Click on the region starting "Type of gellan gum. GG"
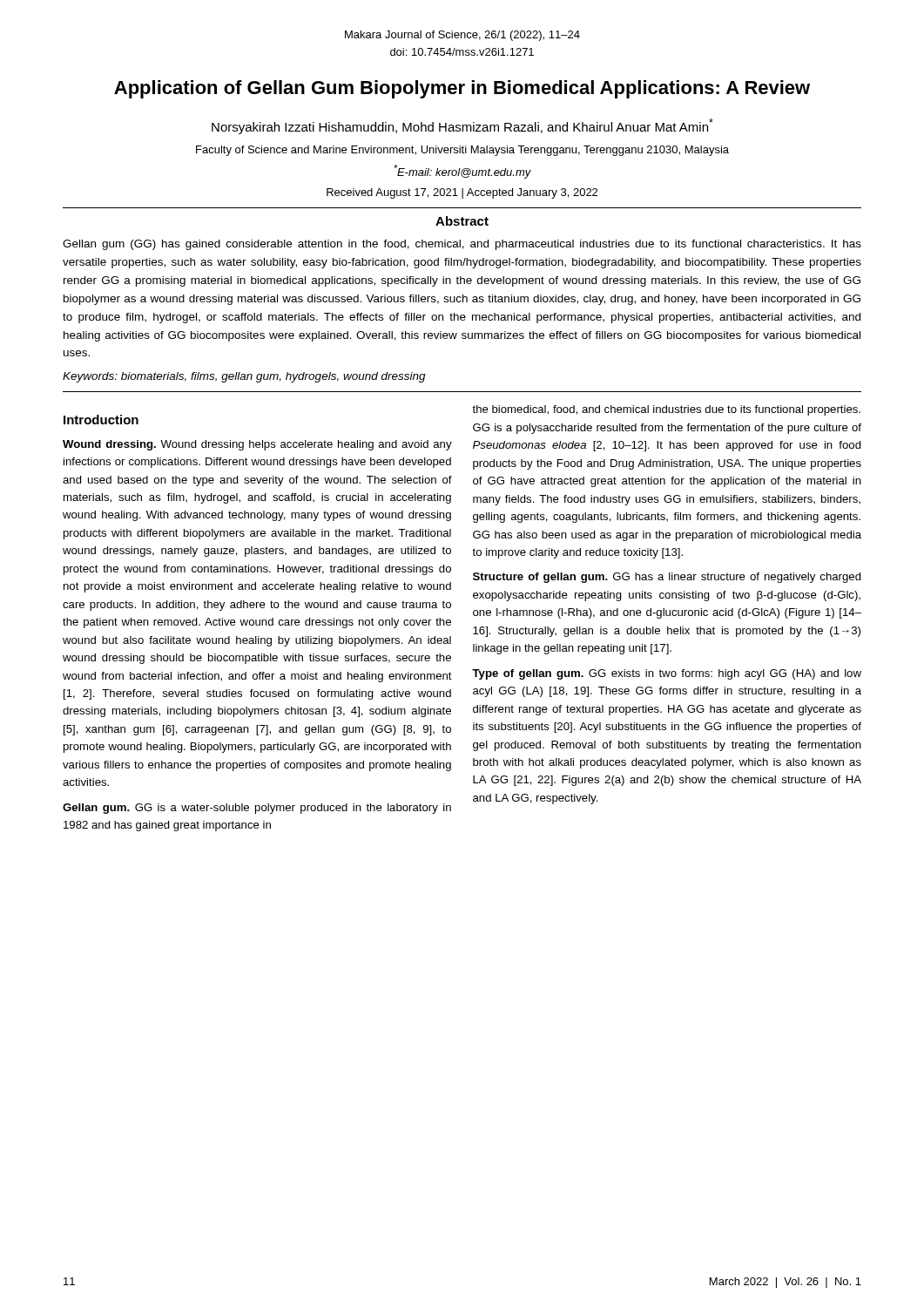This screenshot has width=924, height=1307. (667, 735)
